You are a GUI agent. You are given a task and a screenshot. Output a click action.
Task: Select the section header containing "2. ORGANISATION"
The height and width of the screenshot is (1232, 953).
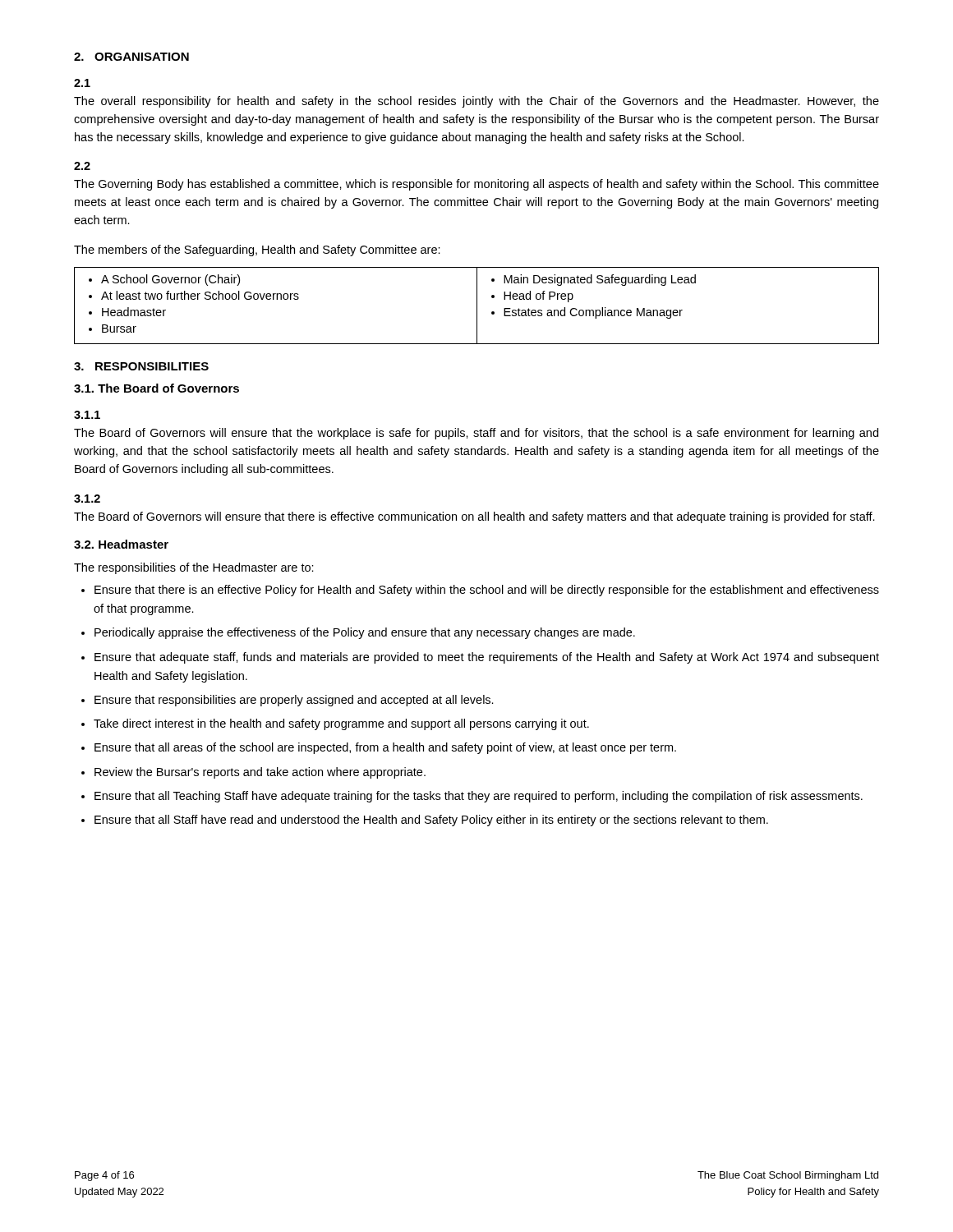[x=131, y=57]
